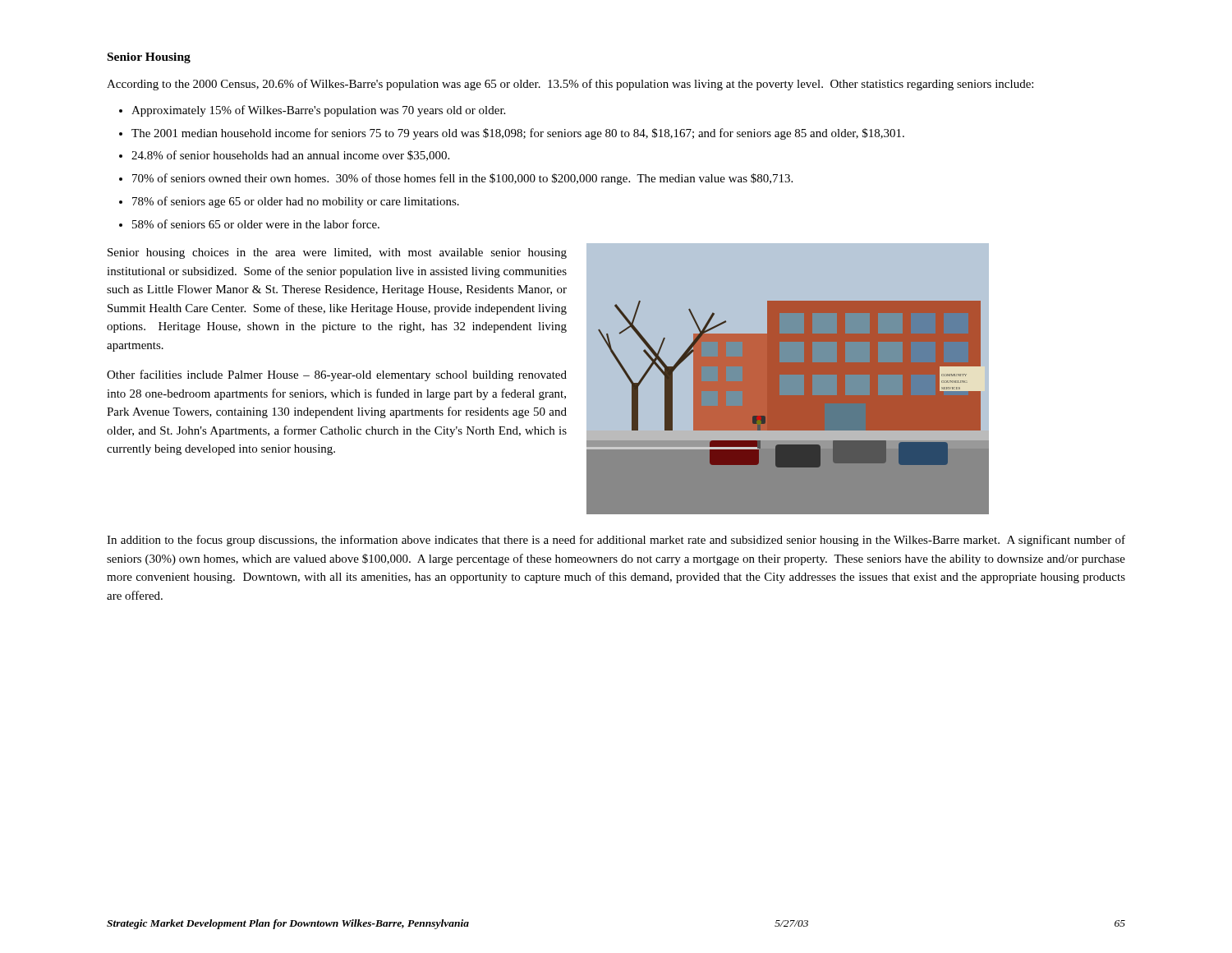This screenshot has height=953, width=1232.
Task: Find the element starting "Senior housing choices in"
Action: (x=337, y=299)
